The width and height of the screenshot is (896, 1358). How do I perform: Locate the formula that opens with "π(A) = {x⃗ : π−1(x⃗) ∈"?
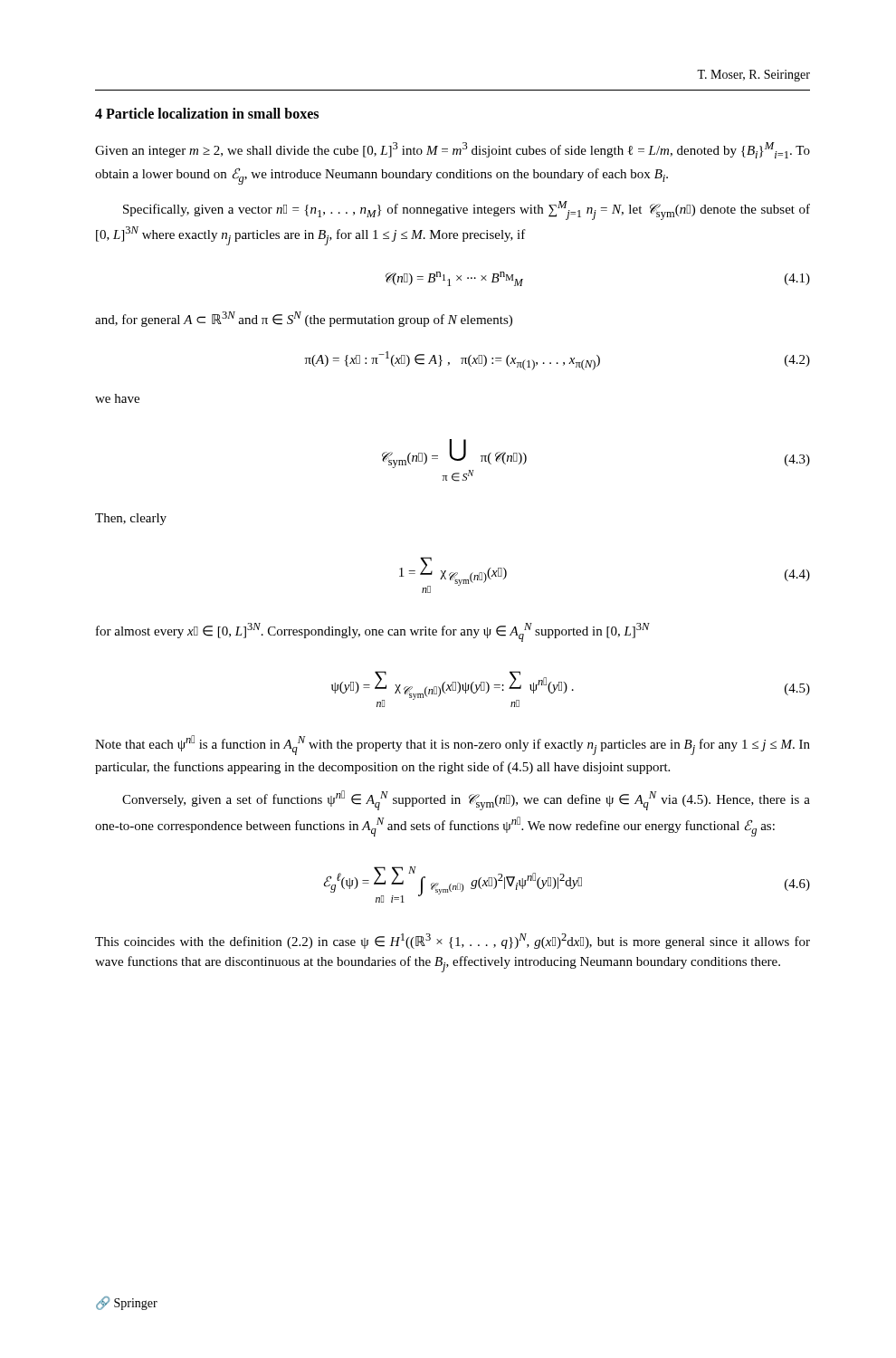pyautogui.click(x=557, y=359)
